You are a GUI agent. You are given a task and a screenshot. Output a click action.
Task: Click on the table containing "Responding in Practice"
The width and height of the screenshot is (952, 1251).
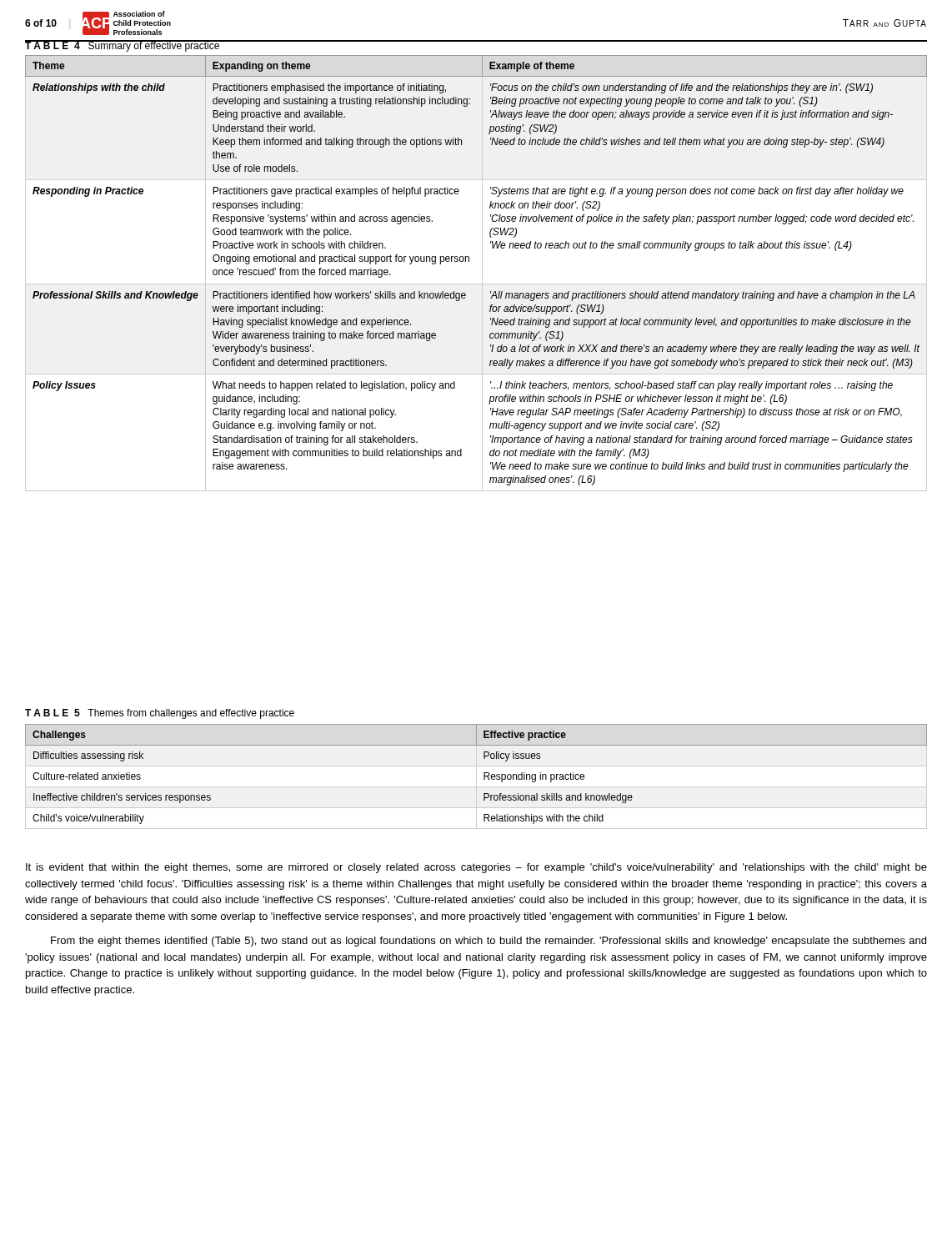pyautogui.click(x=476, y=273)
